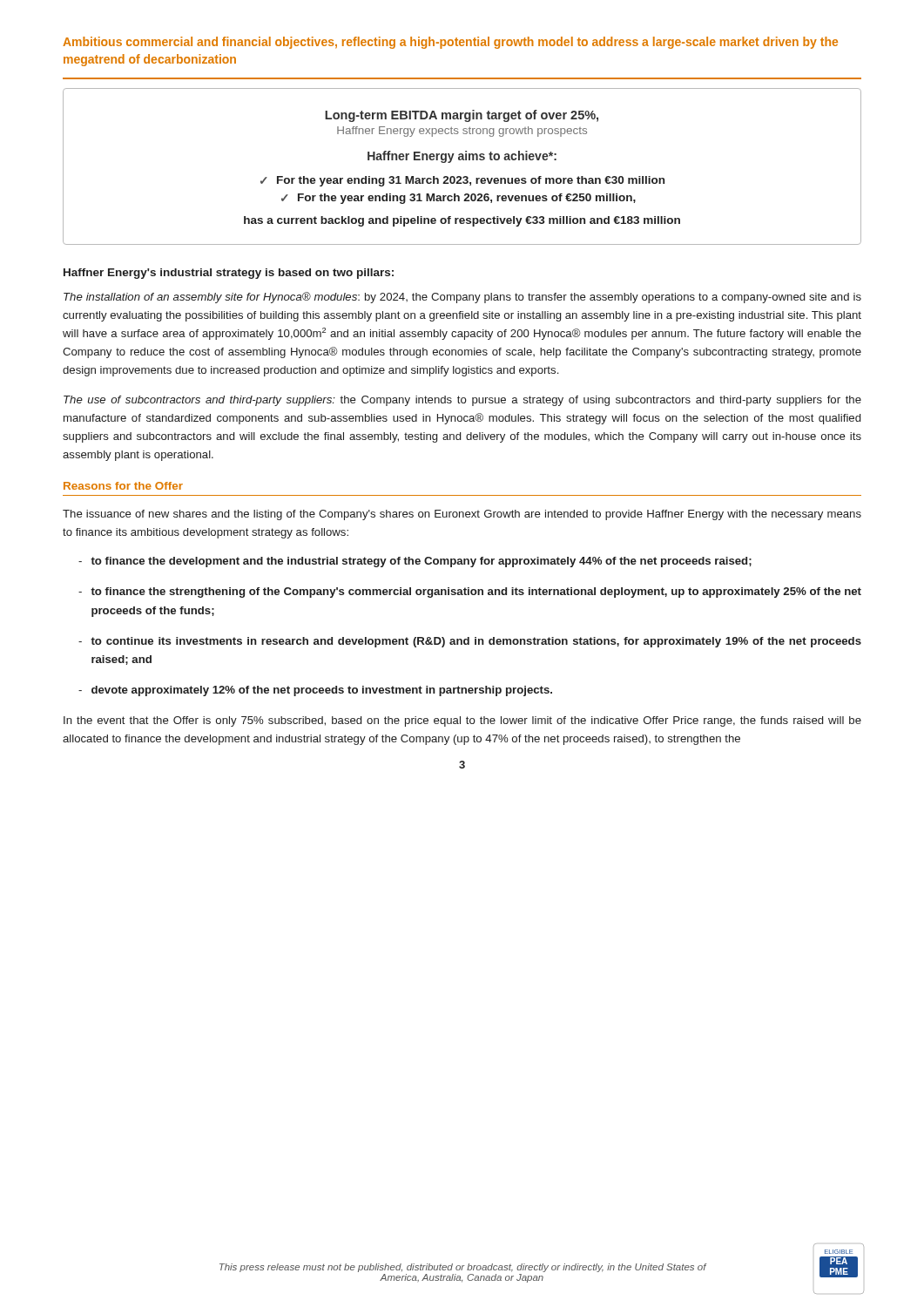
Task: Find the text block with the text "The installation of an assembly"
Action: (462, 333)
